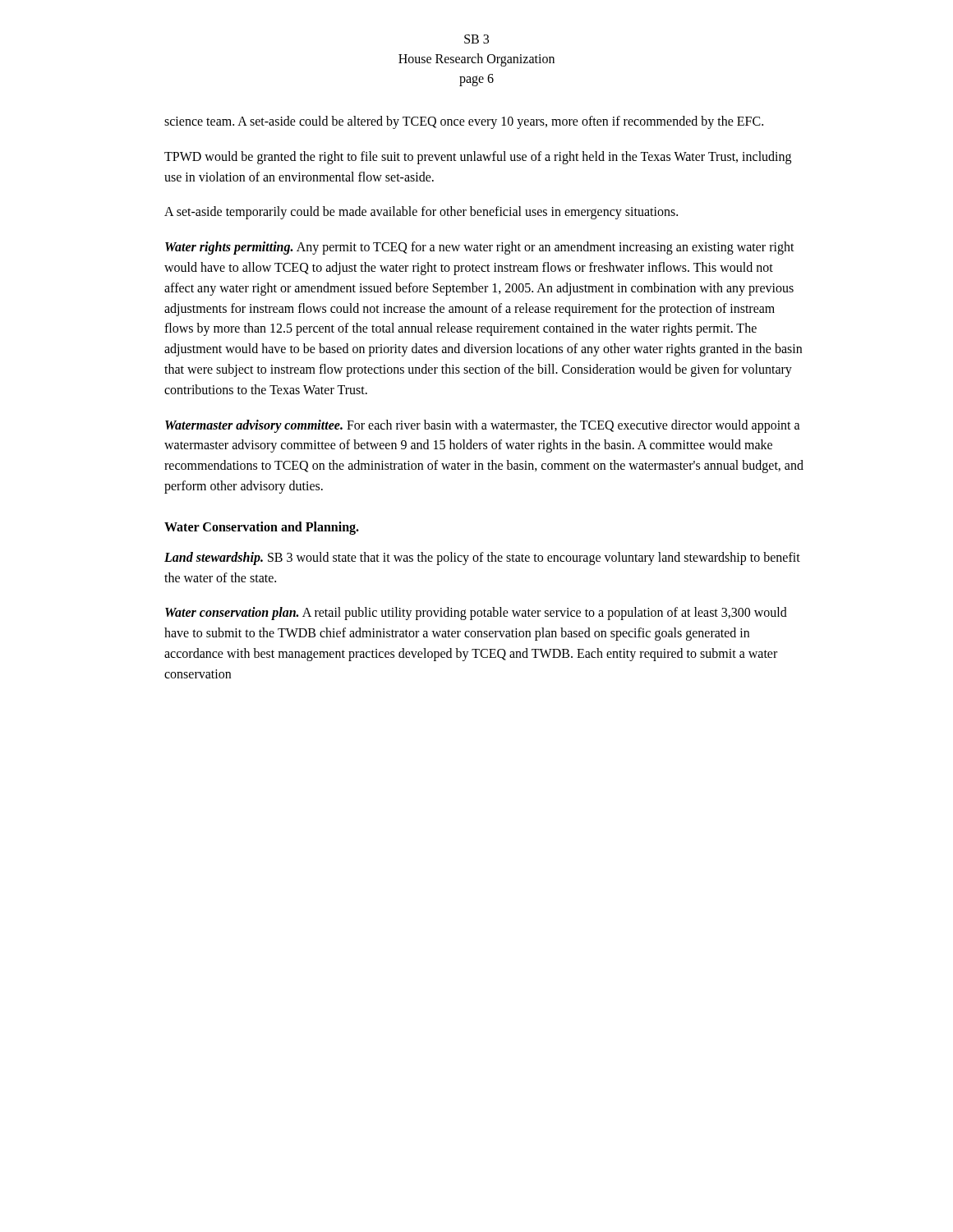953x1232 pixels.
Task: Locate the section header containing "Water Conservation and Planning."
Action: [262, 527]
